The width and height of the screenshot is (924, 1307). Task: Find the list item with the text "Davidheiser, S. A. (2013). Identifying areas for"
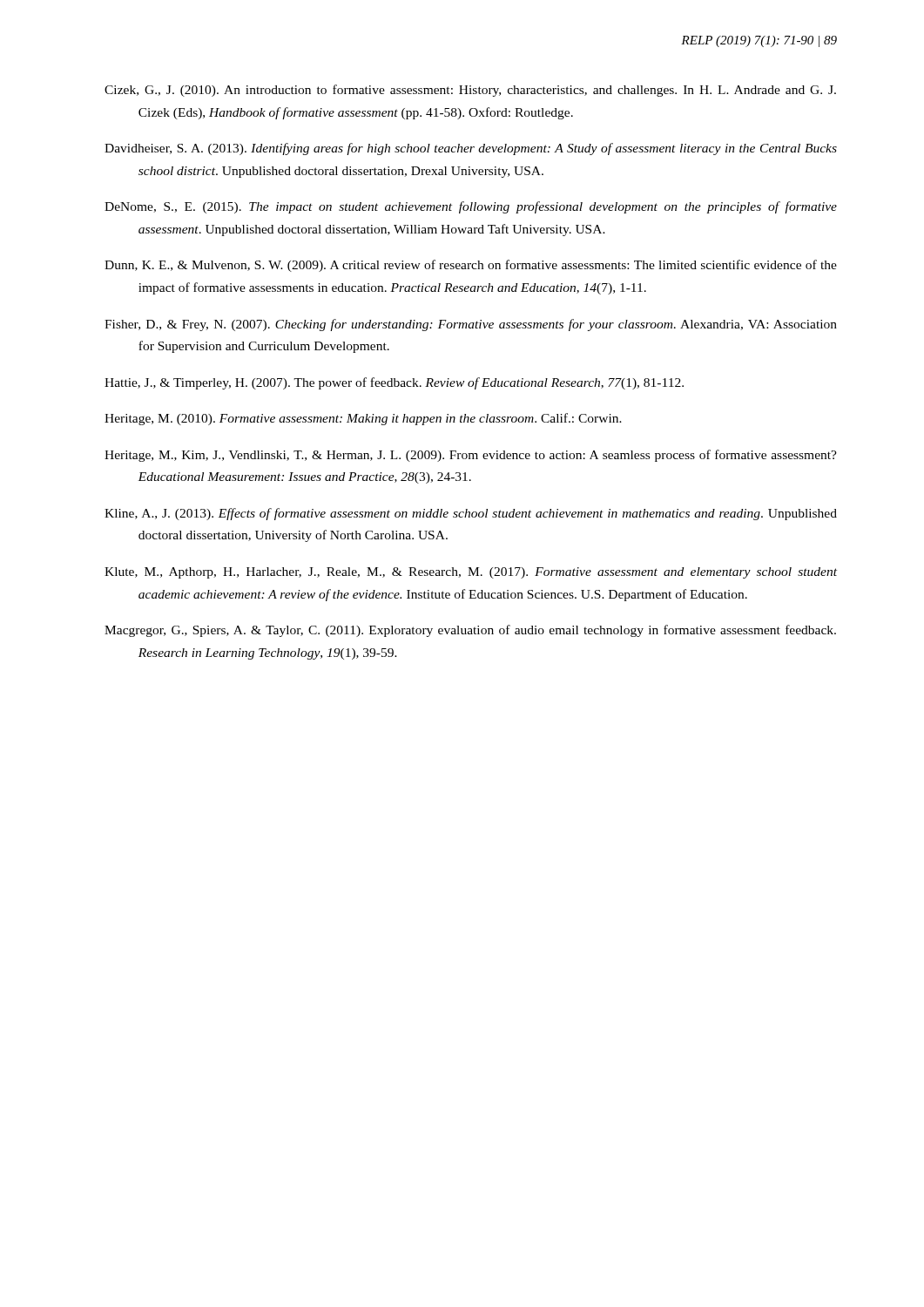pos(471,159)
